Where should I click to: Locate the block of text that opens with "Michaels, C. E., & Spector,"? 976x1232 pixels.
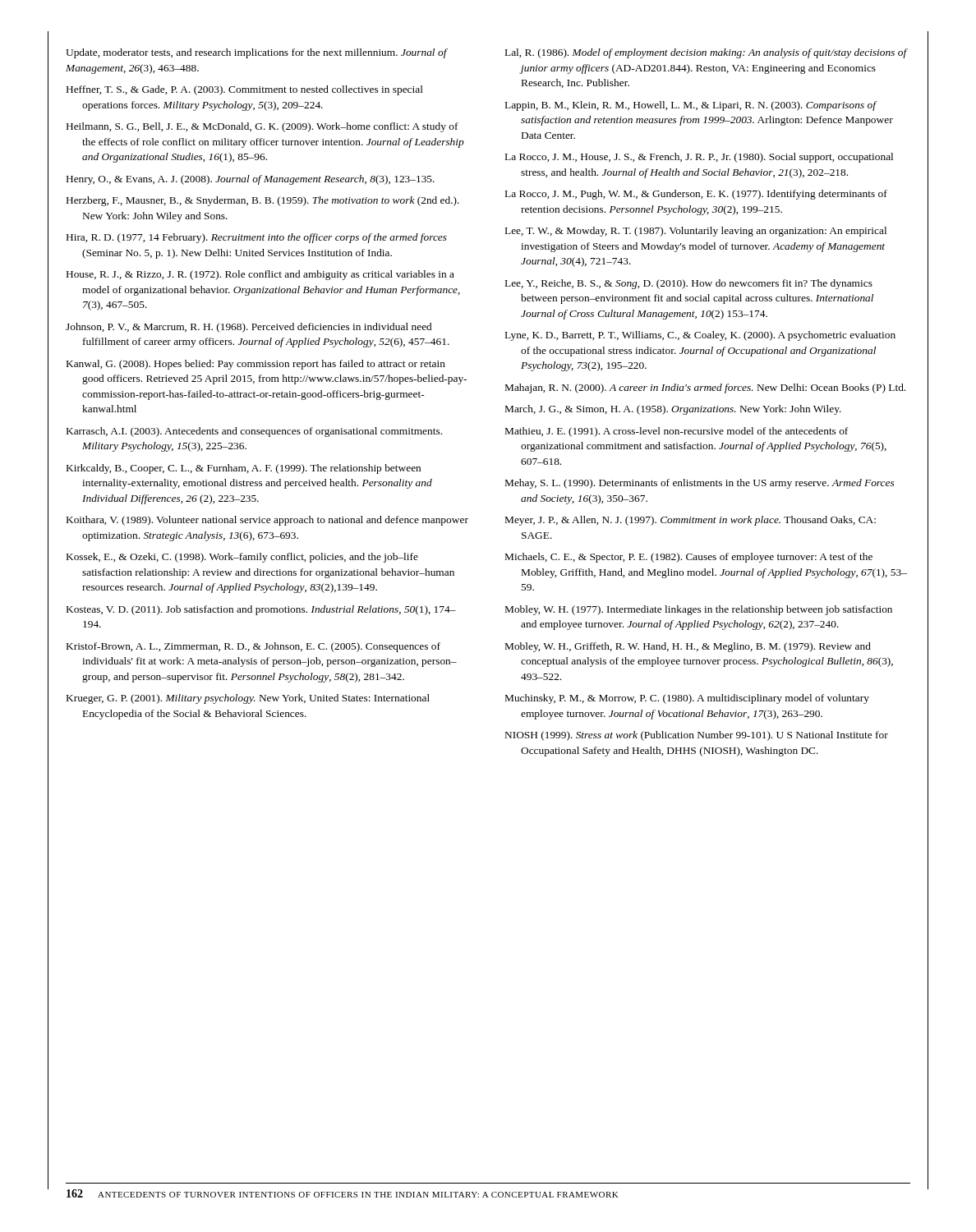[x=706, y=572]
